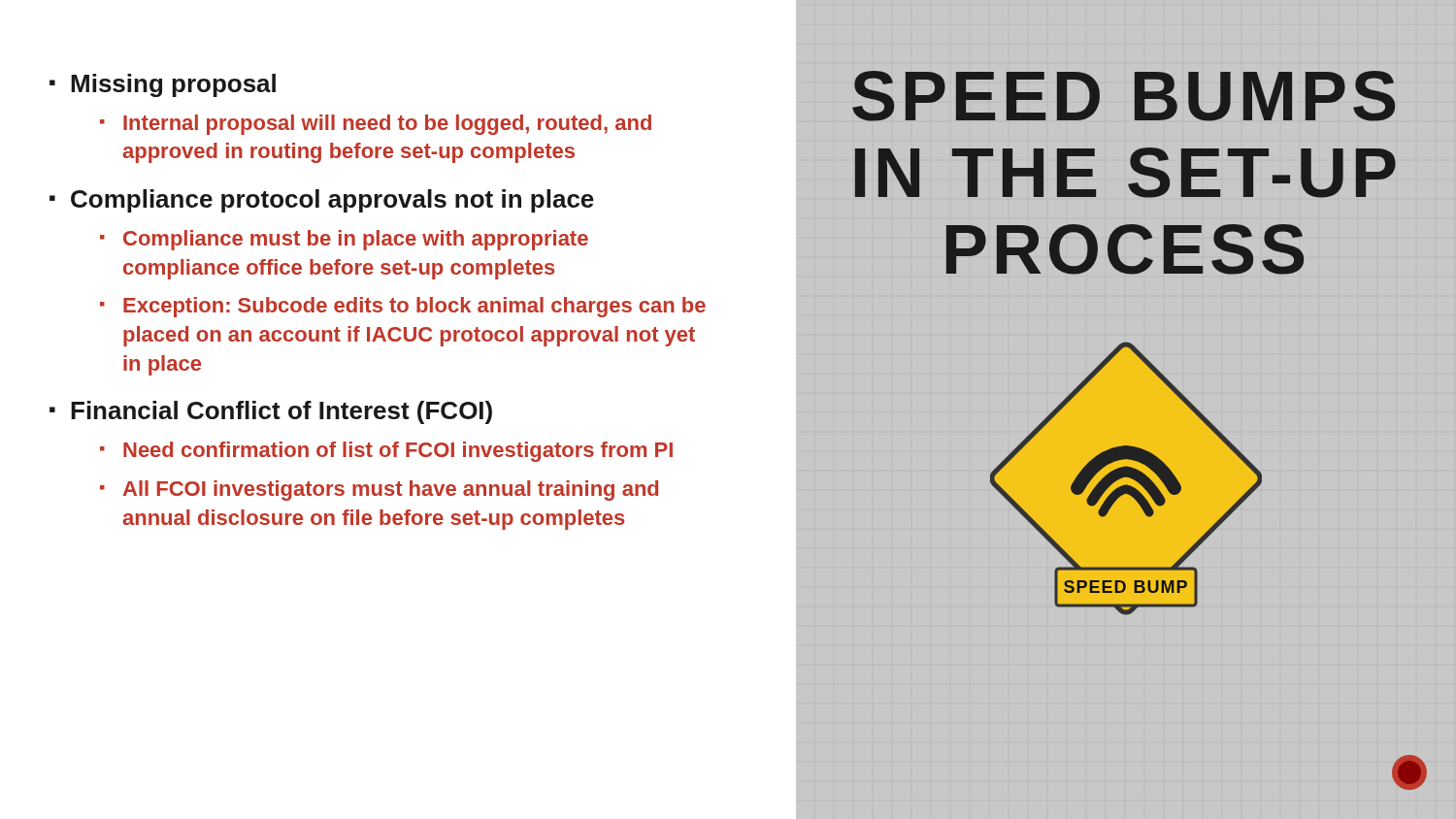Image resolution: width=1456 pixels, height=819 pixels.
Task: Locate the text "SPEED BUMPSIN THE SET-UPPROCESS"
Action: [x=1126, y=173]
